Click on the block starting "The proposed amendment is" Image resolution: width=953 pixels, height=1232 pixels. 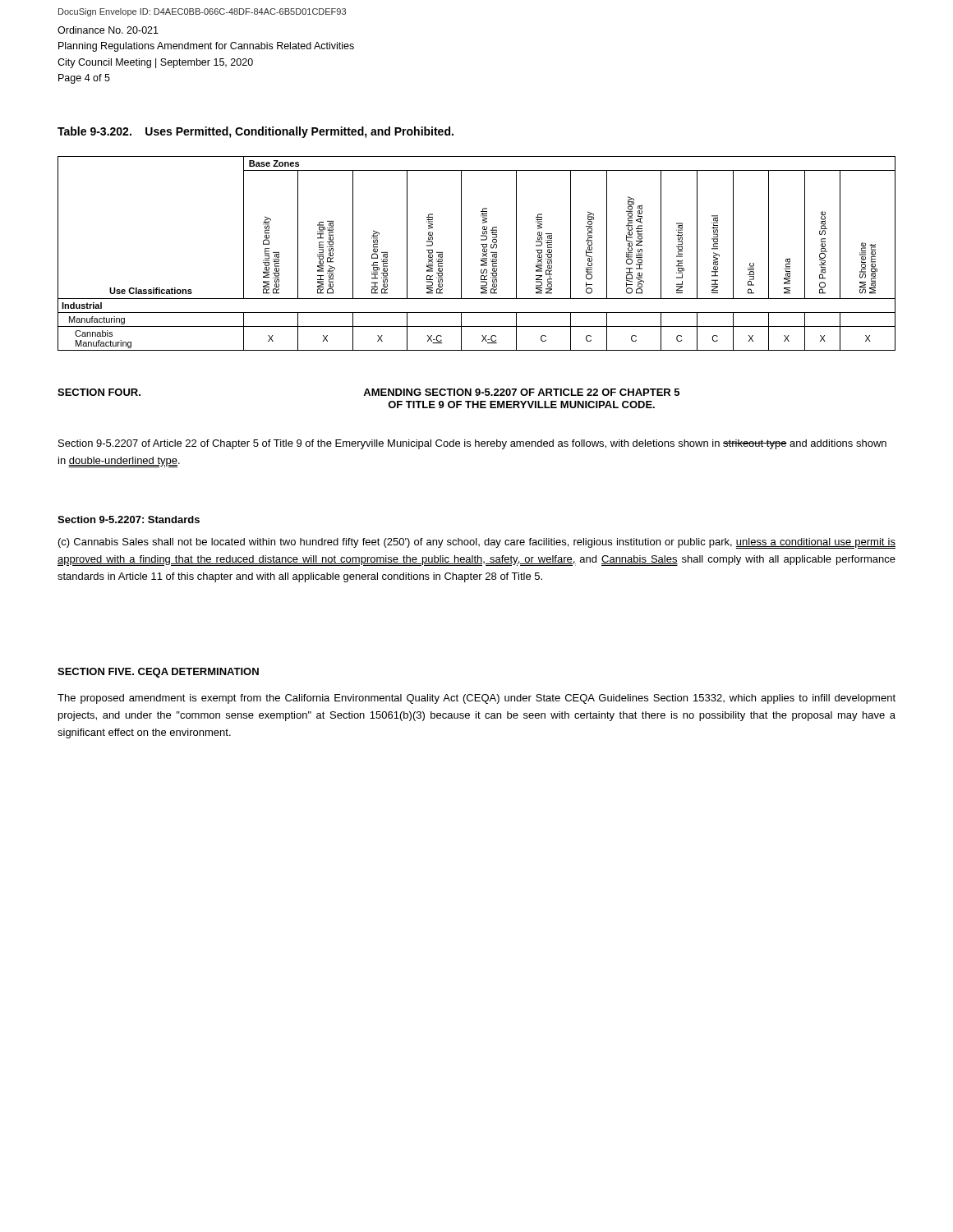pos(476,715)
